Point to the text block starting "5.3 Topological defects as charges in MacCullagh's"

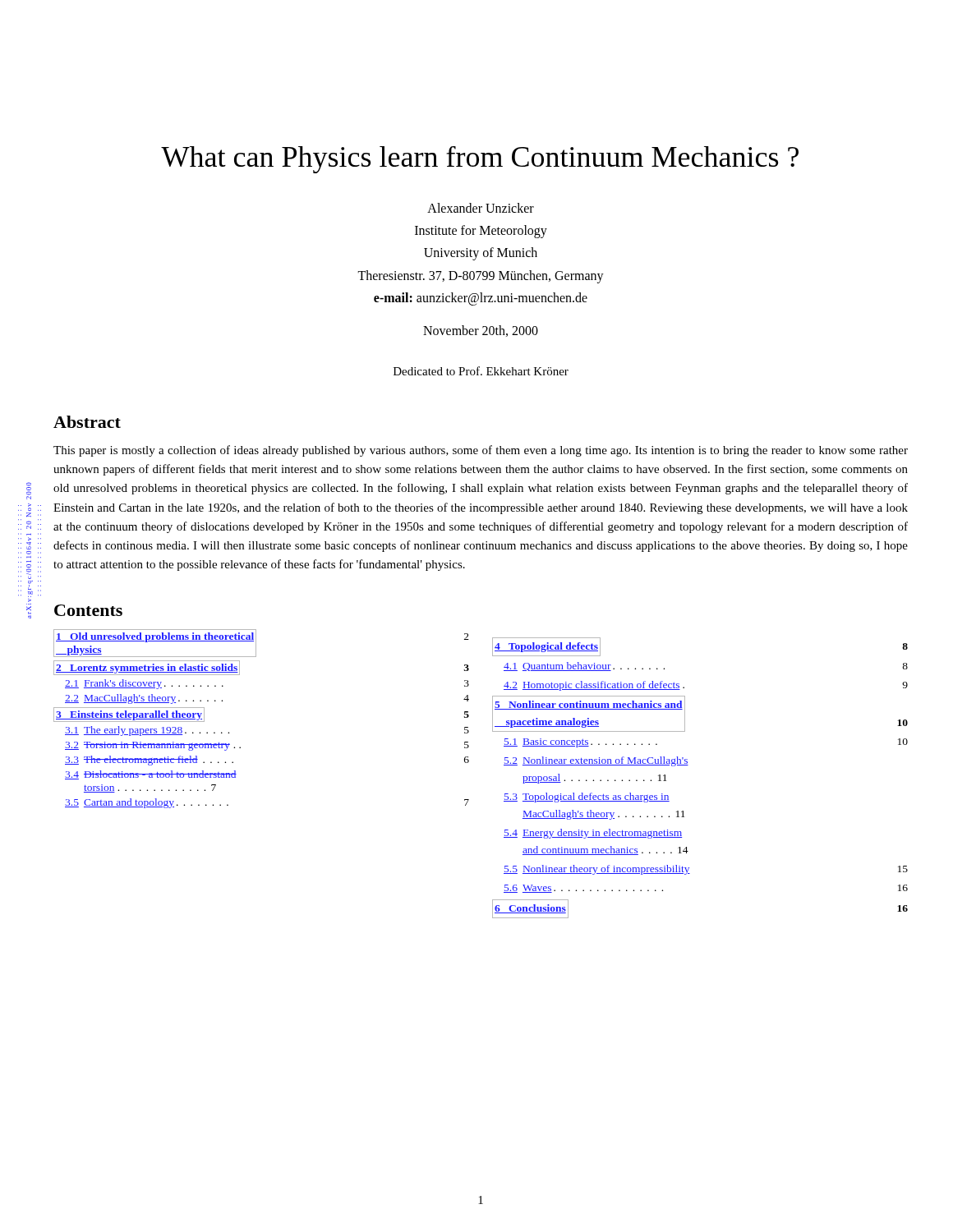pos(587,798)
